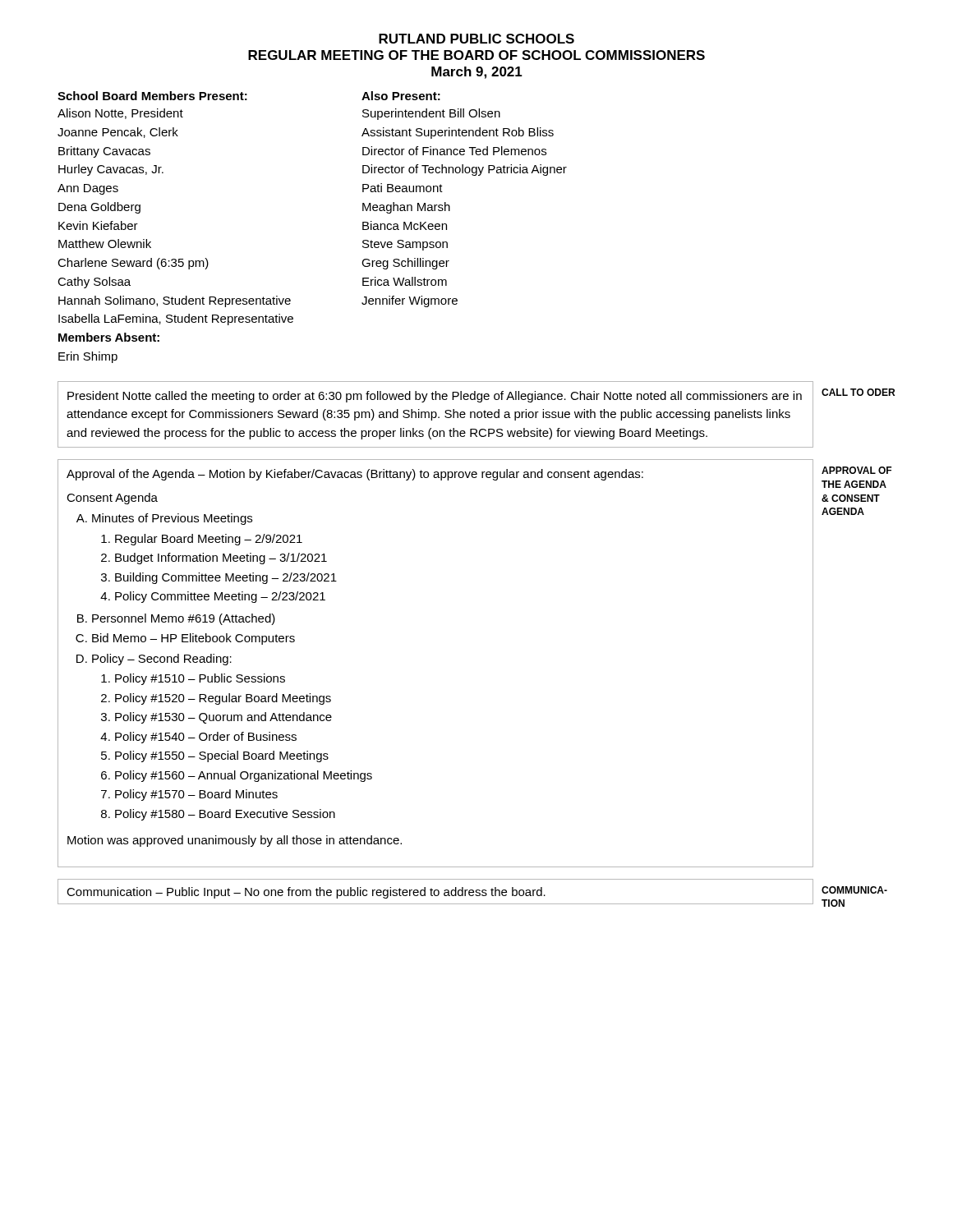Click where it says "Bid Memo – HP Elitebook Computers"
953x1232 pixels.
193,638
